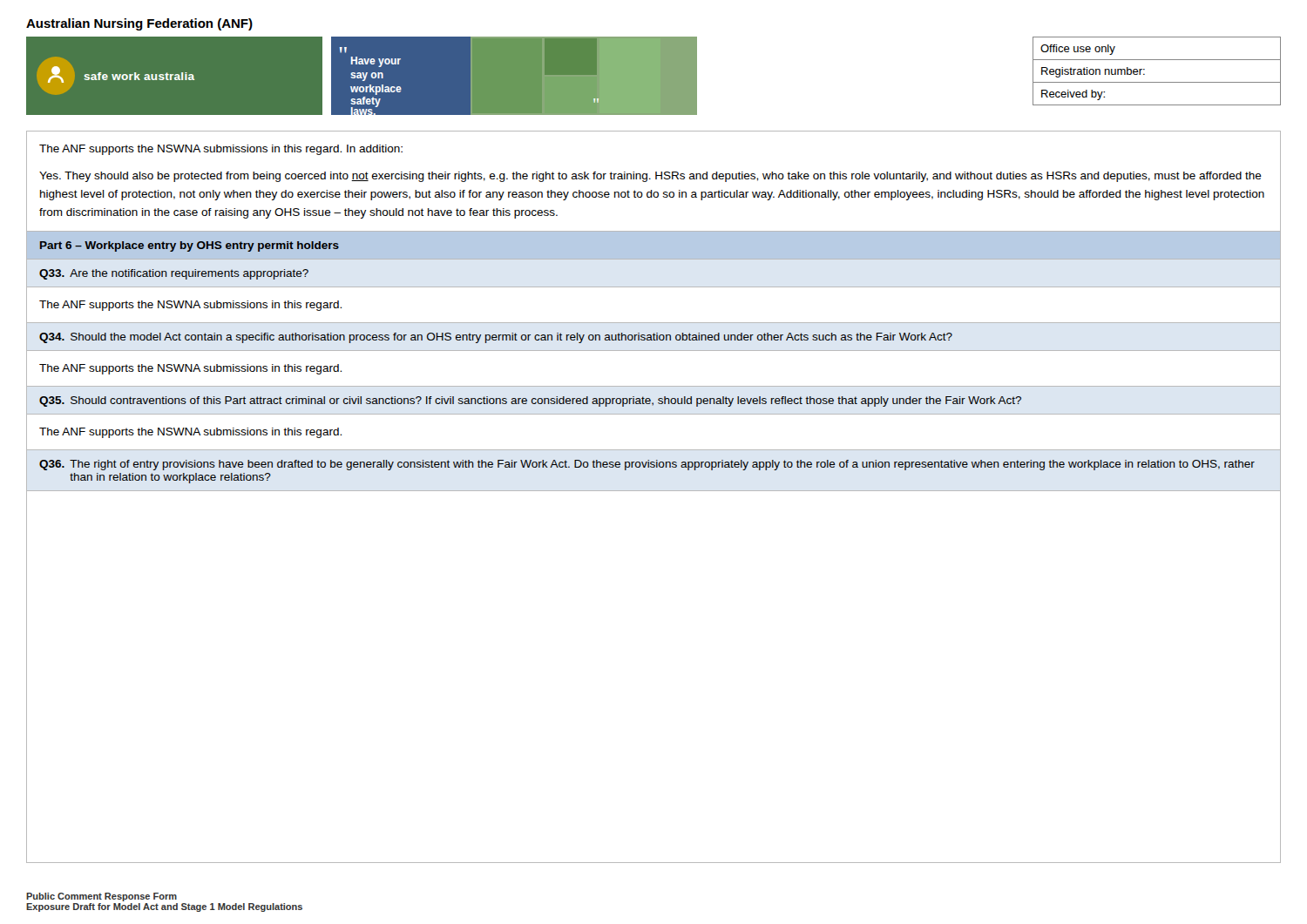Locate the text block that reads "Q34. Should the model"
Image resolution: width=1307 pixels, height=924 pixels.
point(496,337)
